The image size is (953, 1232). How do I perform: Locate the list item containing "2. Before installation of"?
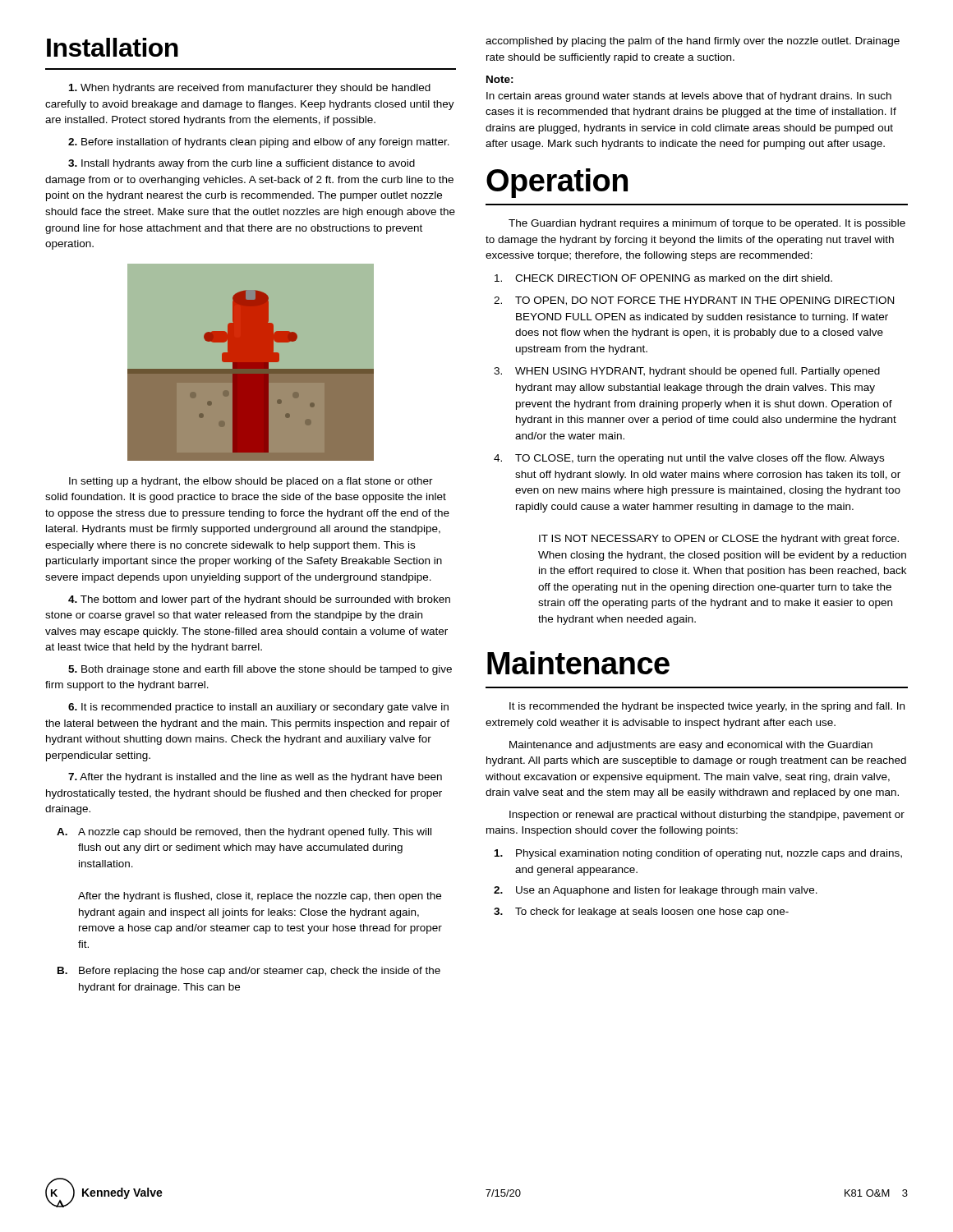251,142
